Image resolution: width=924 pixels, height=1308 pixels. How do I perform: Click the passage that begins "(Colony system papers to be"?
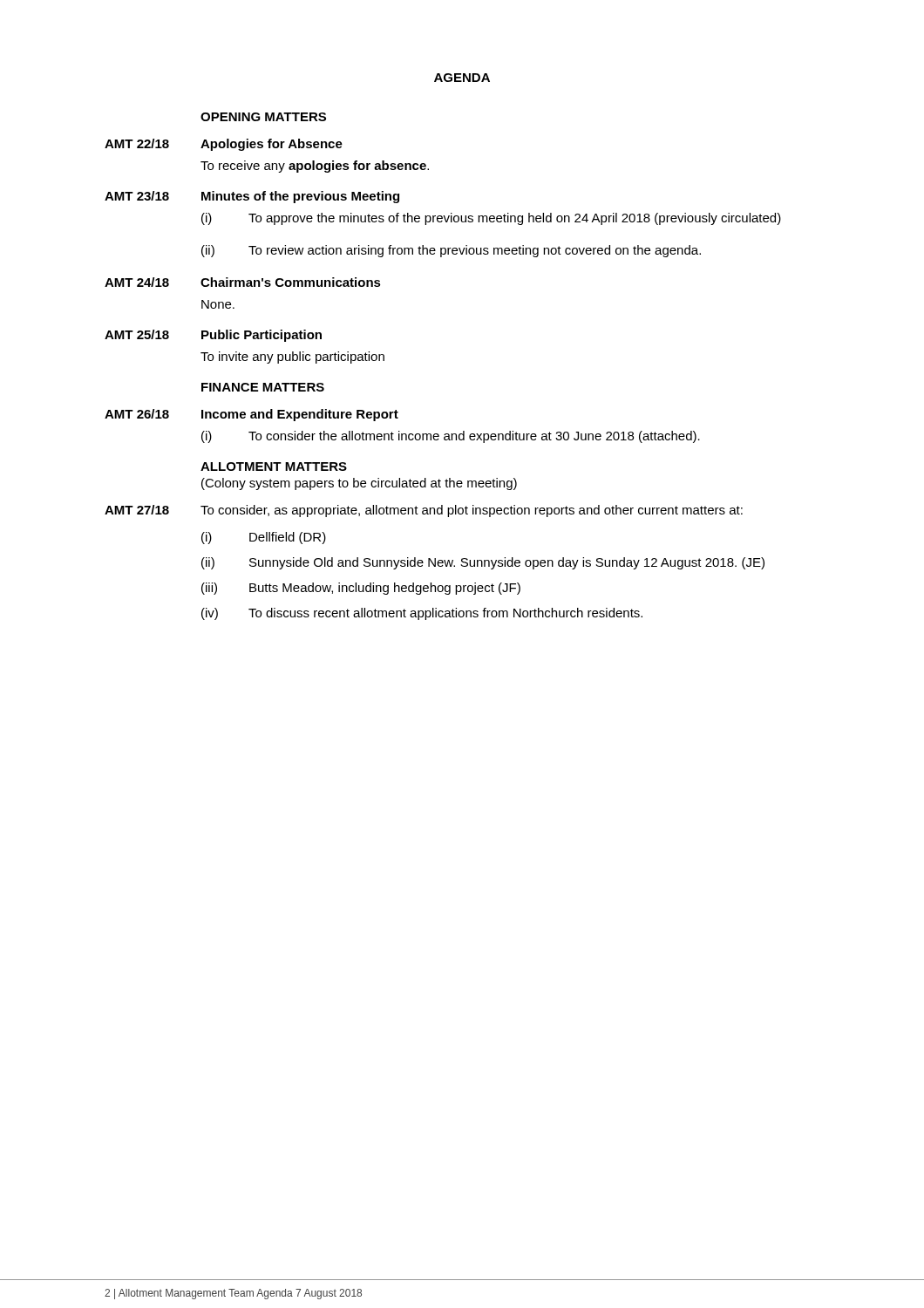359,483
